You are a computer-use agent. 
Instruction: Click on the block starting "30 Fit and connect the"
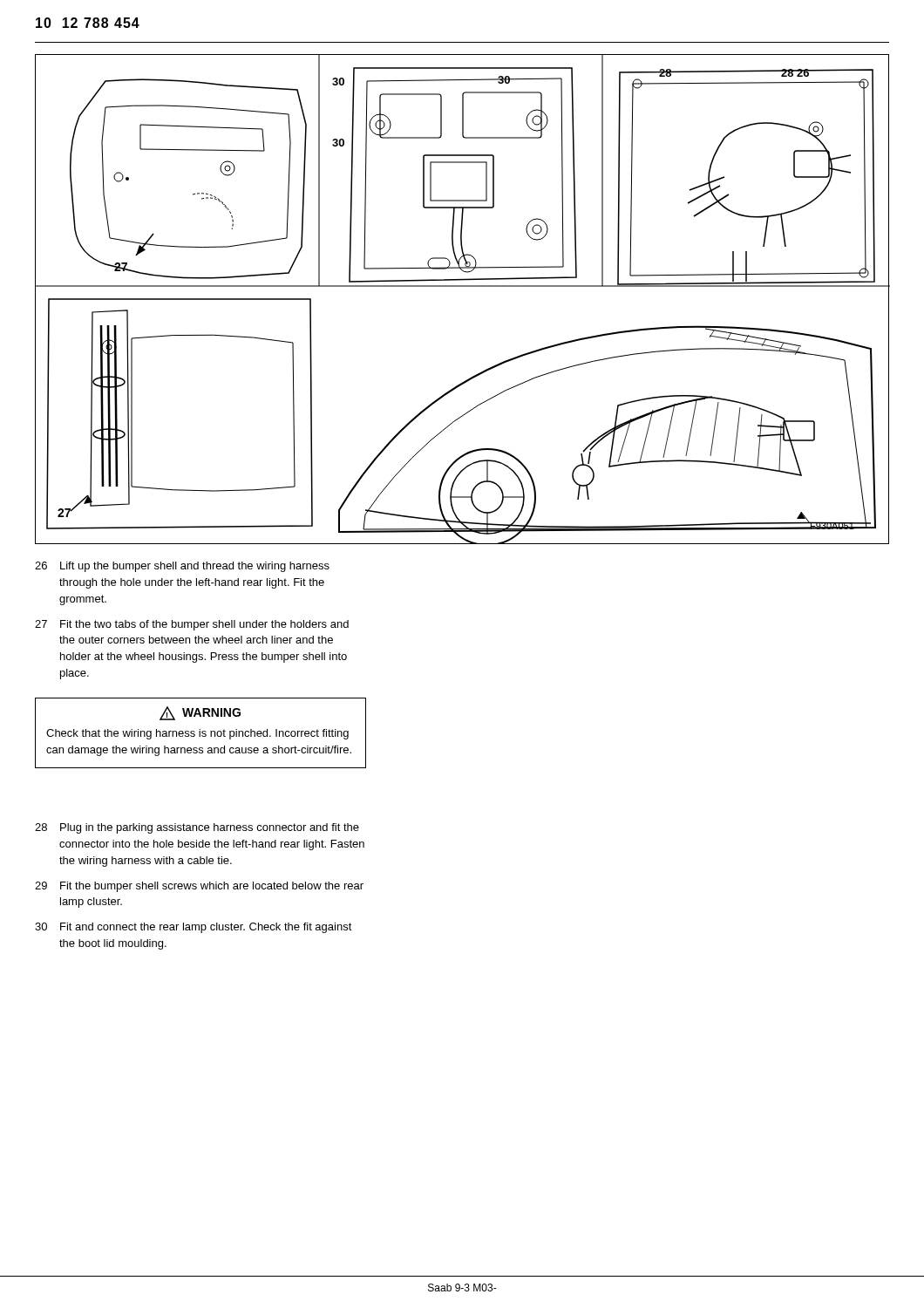[200, 936]
